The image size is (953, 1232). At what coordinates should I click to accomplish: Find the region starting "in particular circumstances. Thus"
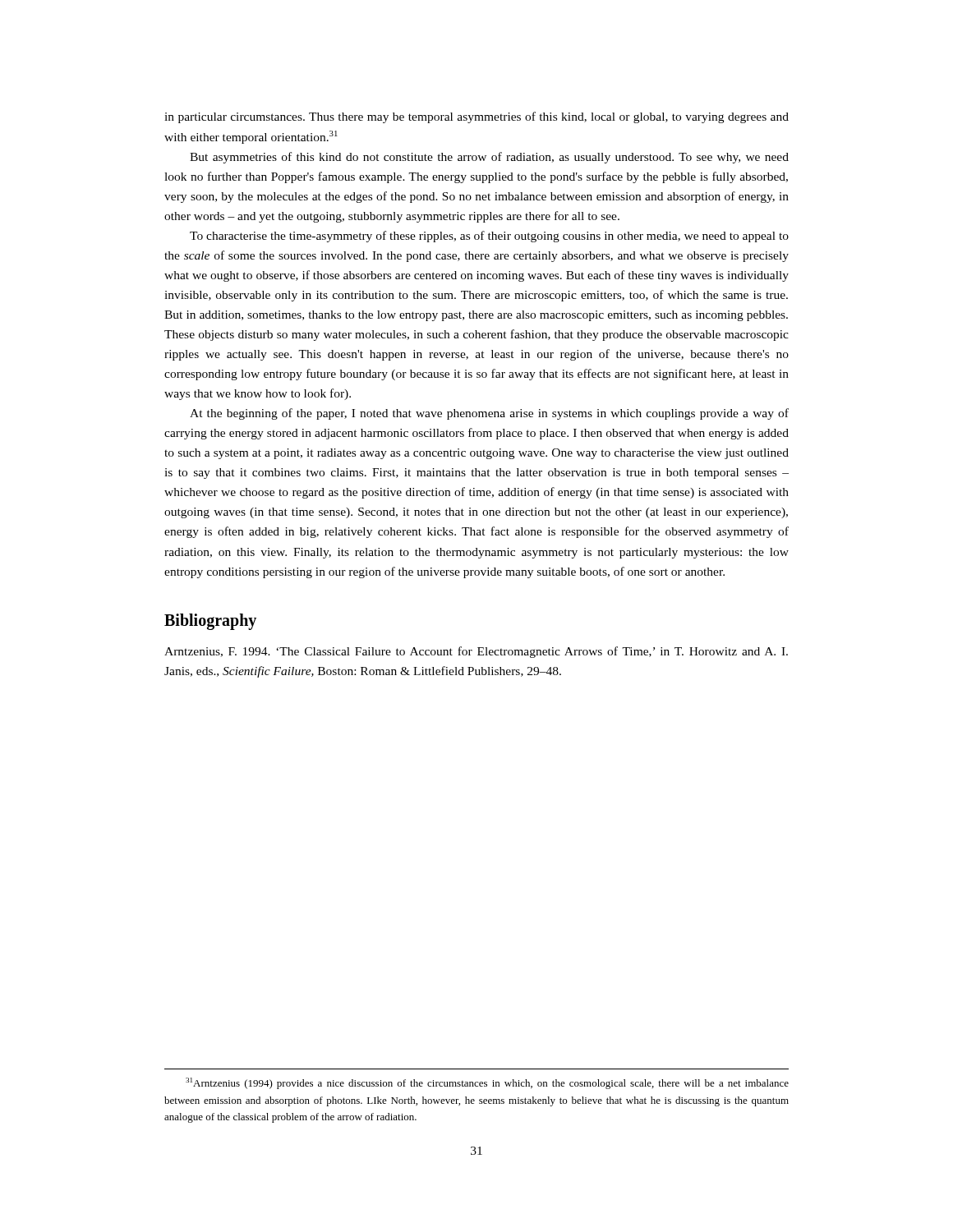point(476,344)
